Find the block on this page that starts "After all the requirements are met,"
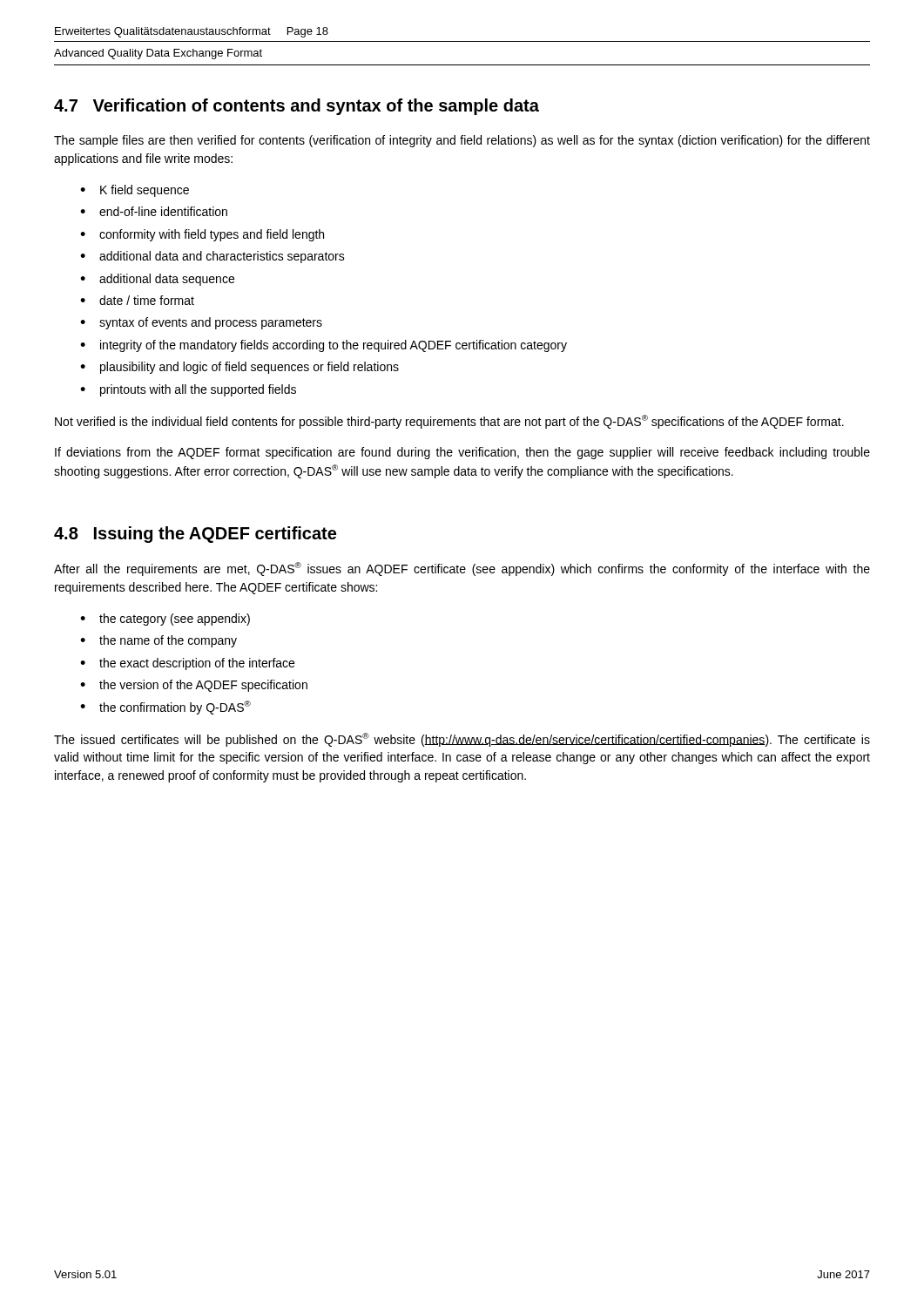This screenshot has height=1307, width=924. (x=462, y=577)
